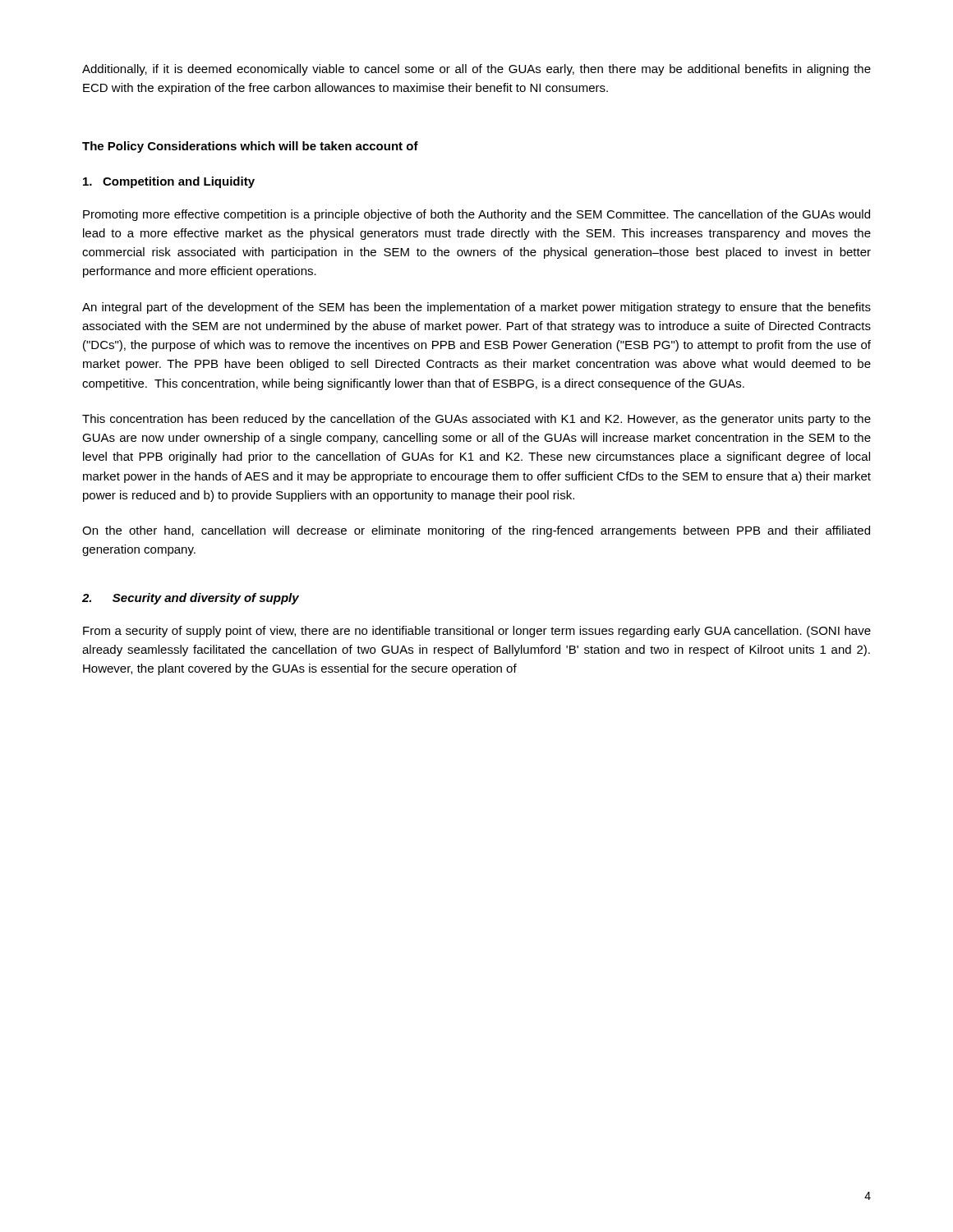Select the text block that reads "Promoting more effective"
953x1232 pixels.
(476, 242)
